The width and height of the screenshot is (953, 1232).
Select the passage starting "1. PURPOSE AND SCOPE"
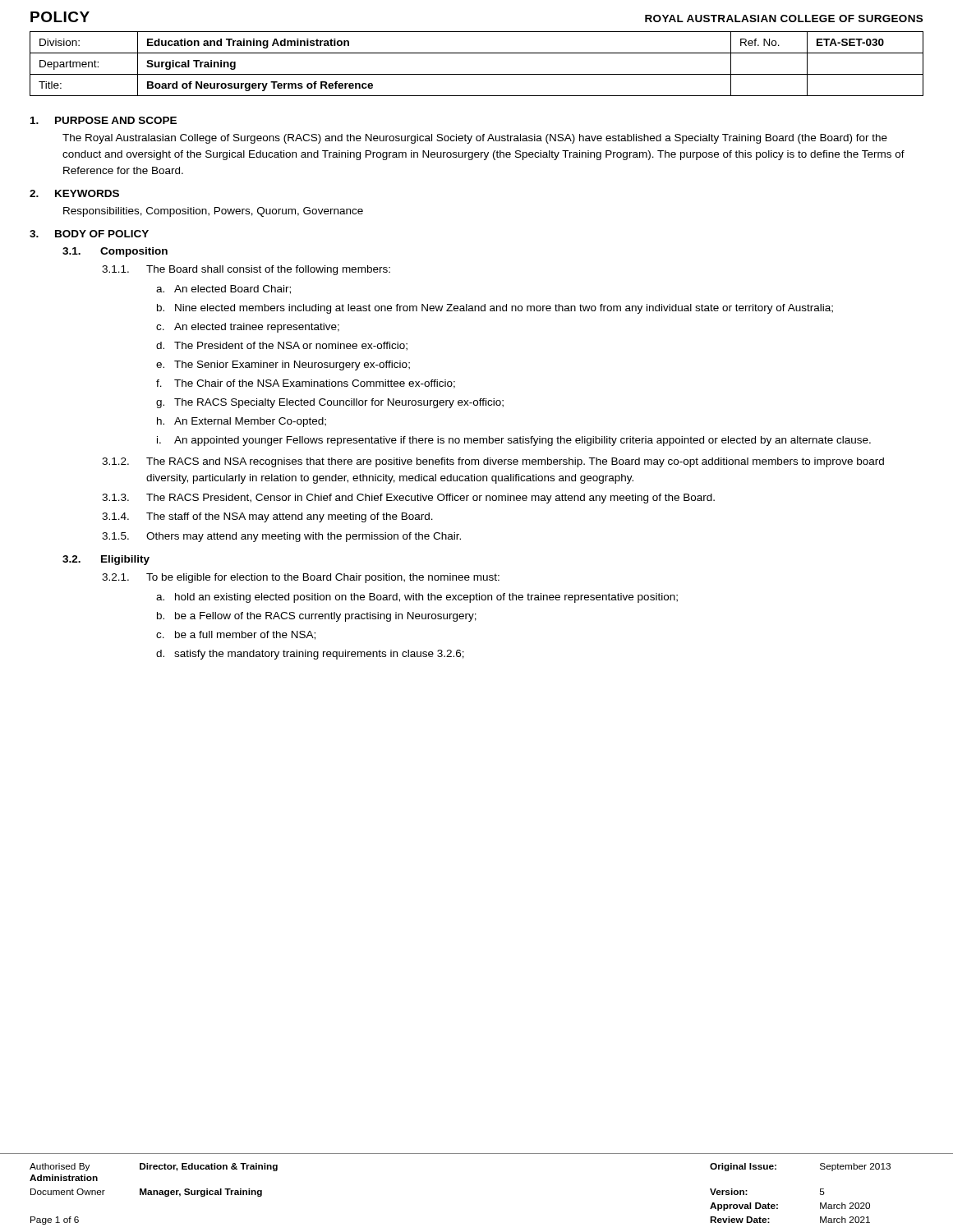tap(103, 120)
